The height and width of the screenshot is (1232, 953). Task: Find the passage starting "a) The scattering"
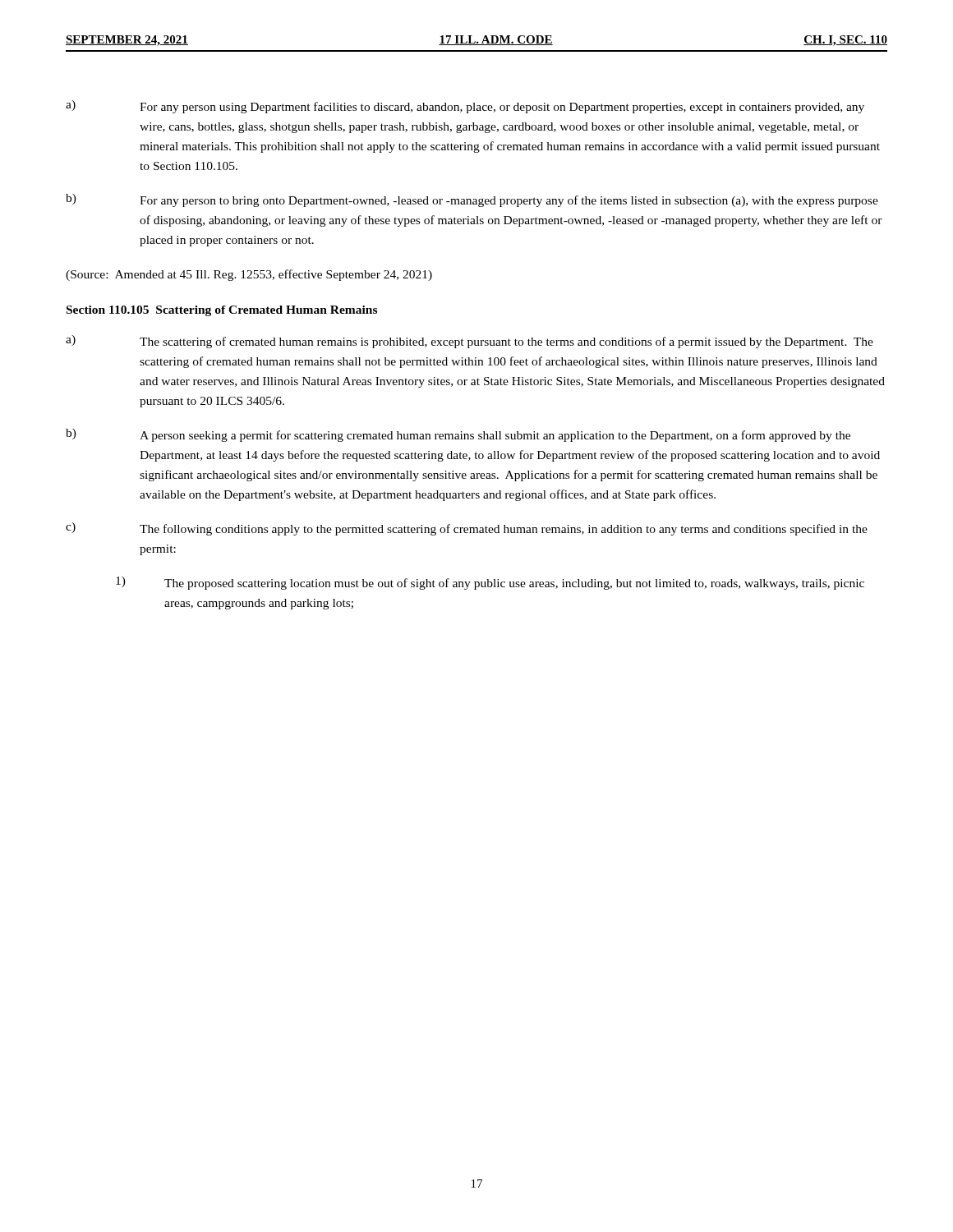[476, 371]
